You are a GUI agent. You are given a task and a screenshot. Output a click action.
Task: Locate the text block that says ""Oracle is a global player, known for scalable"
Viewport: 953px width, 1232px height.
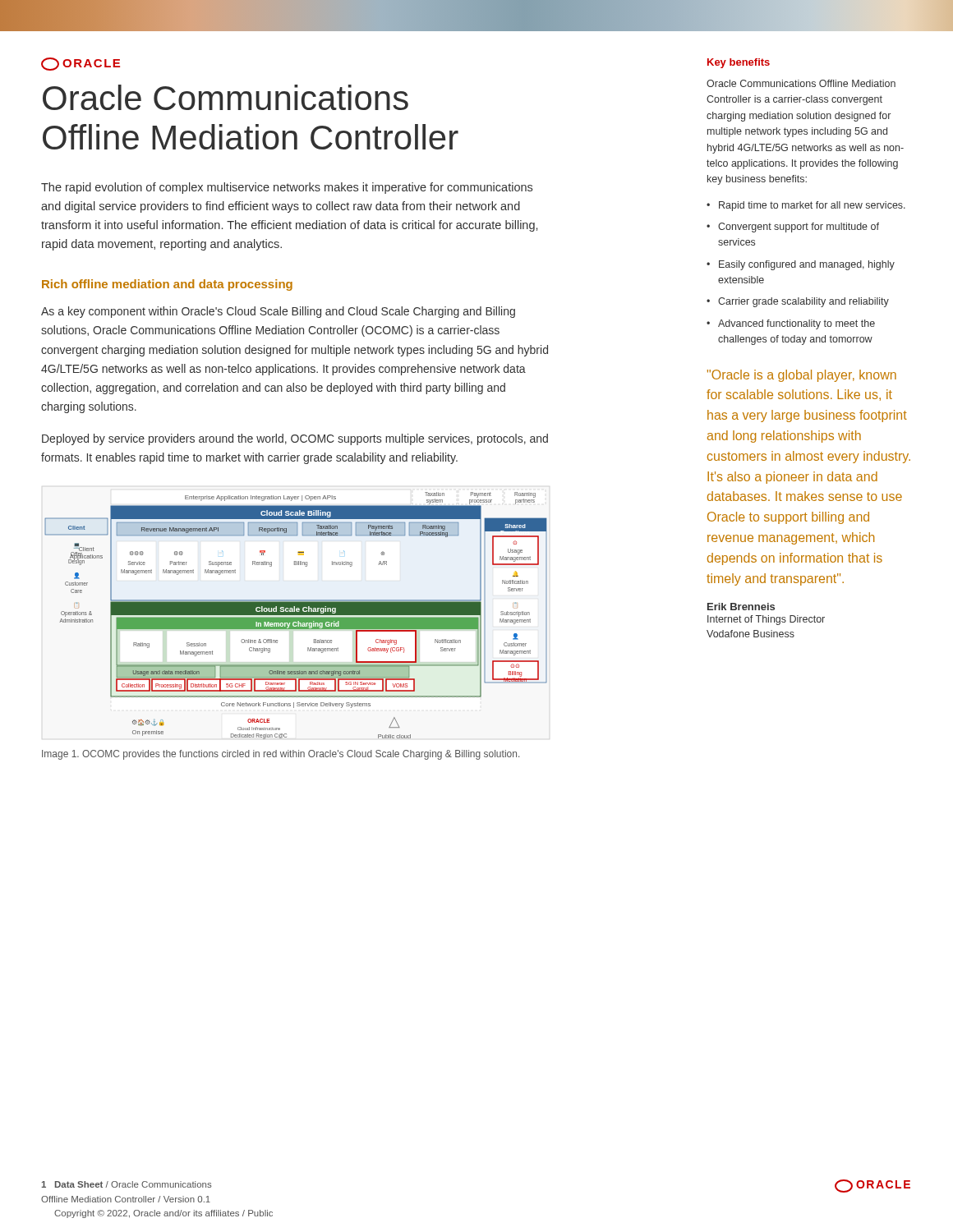(809, 503)
